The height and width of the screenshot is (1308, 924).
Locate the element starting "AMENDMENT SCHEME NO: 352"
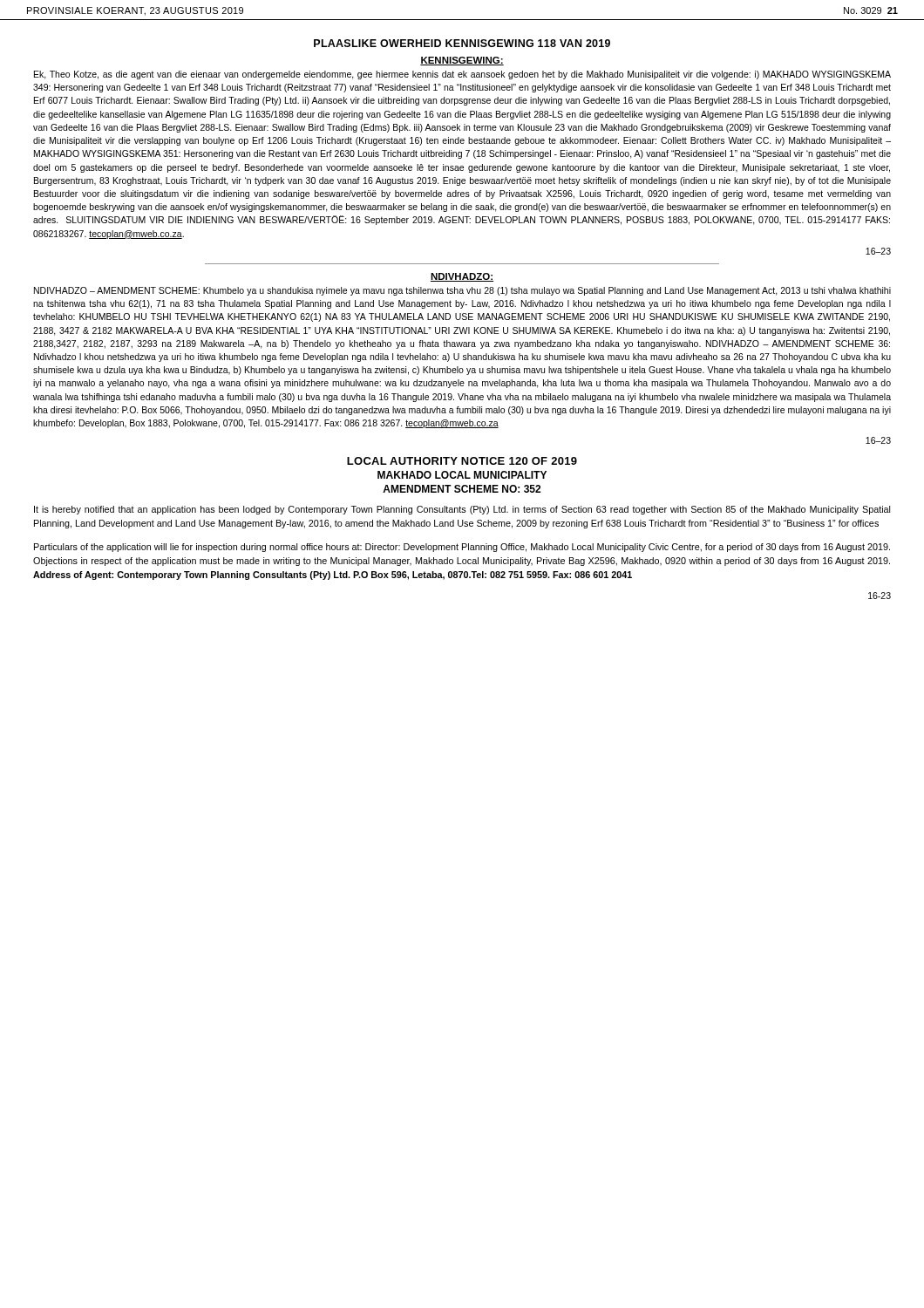coord(462,489)
